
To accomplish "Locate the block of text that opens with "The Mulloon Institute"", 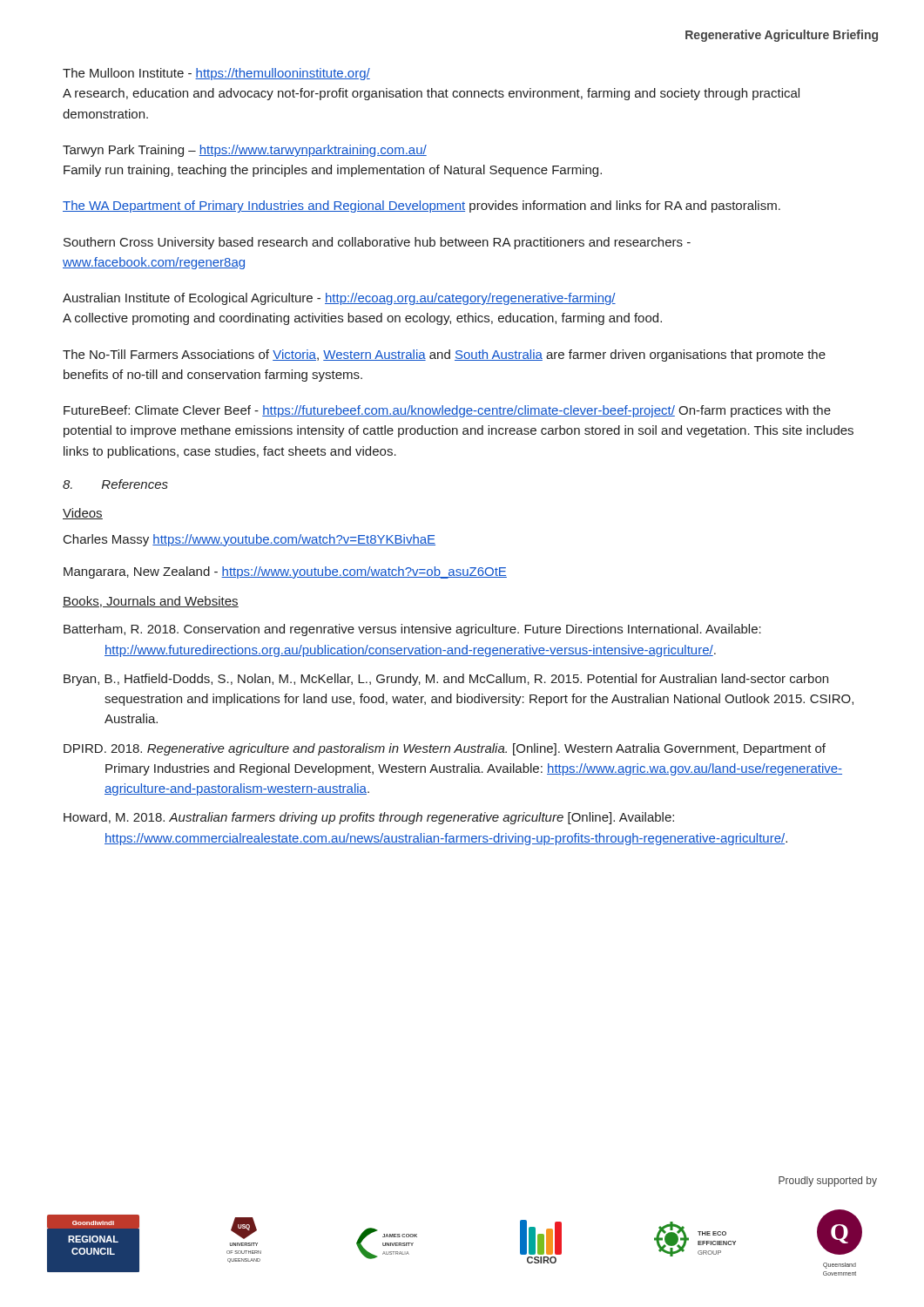I will [x=432, y=93].
